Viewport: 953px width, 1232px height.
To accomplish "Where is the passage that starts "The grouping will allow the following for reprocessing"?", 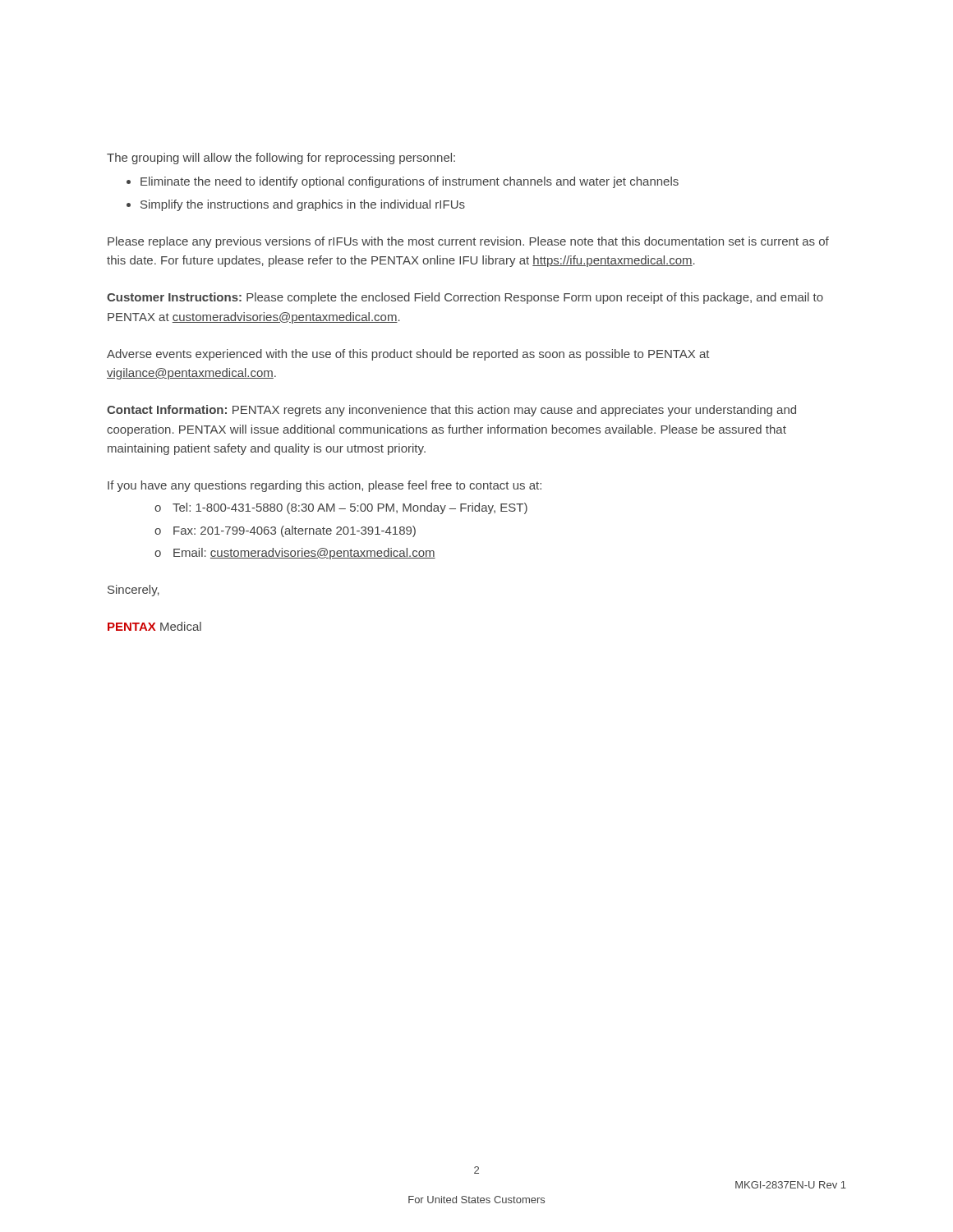I will click(476, 182).
